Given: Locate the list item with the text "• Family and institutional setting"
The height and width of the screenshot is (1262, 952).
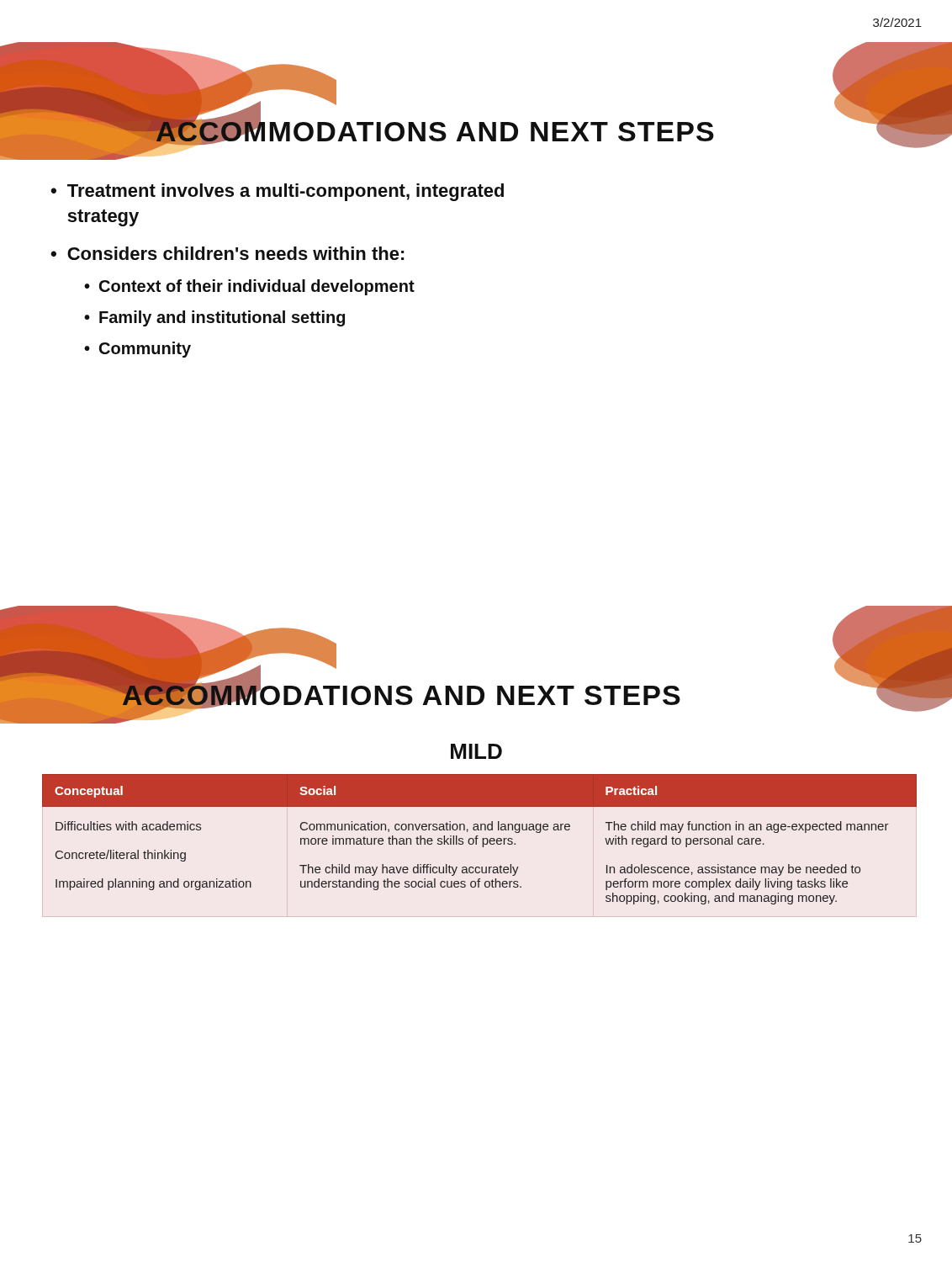Looking at the screenshot, I should coord(215,318).
